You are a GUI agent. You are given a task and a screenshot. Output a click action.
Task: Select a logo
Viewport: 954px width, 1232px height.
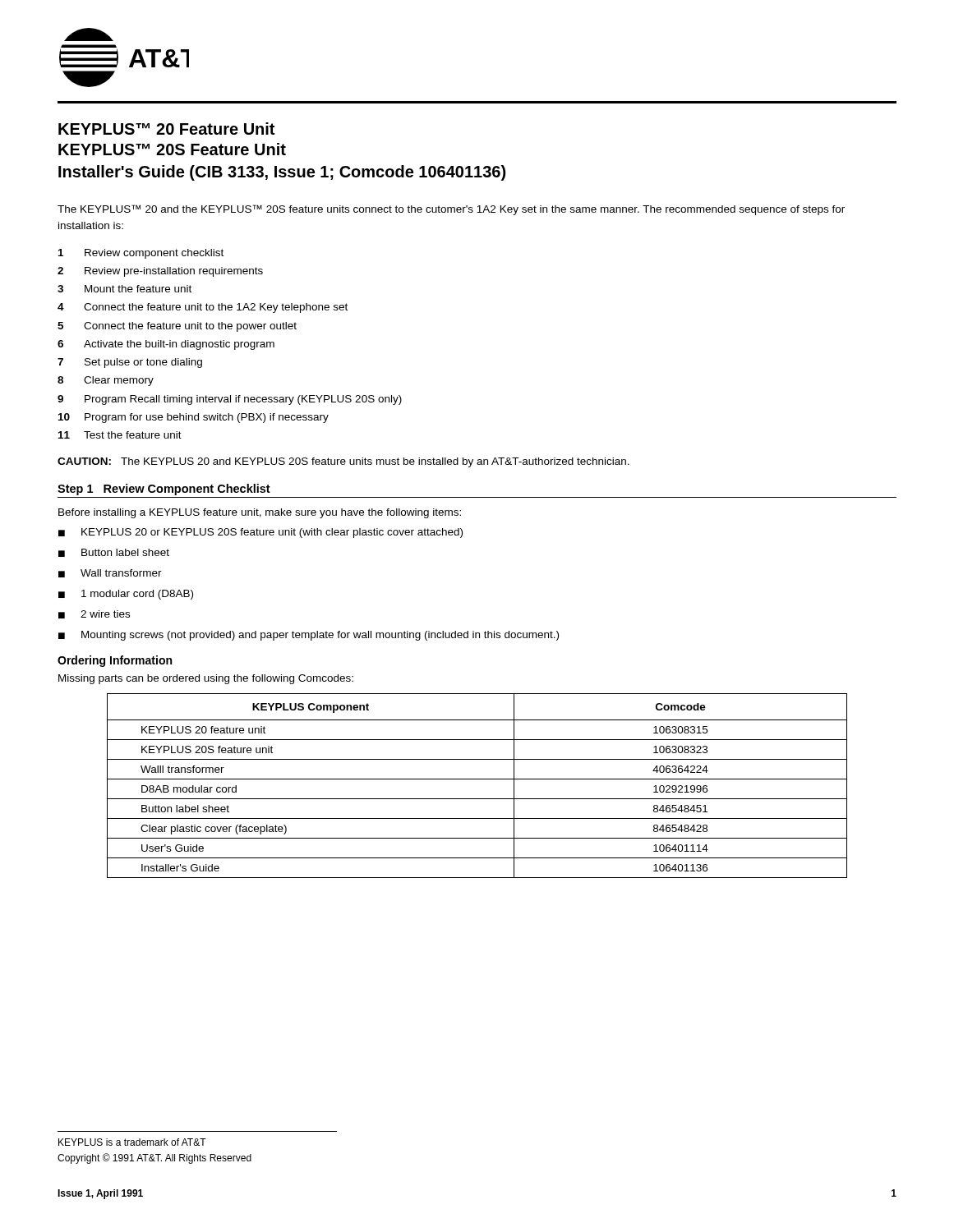[x=477, y=59]
